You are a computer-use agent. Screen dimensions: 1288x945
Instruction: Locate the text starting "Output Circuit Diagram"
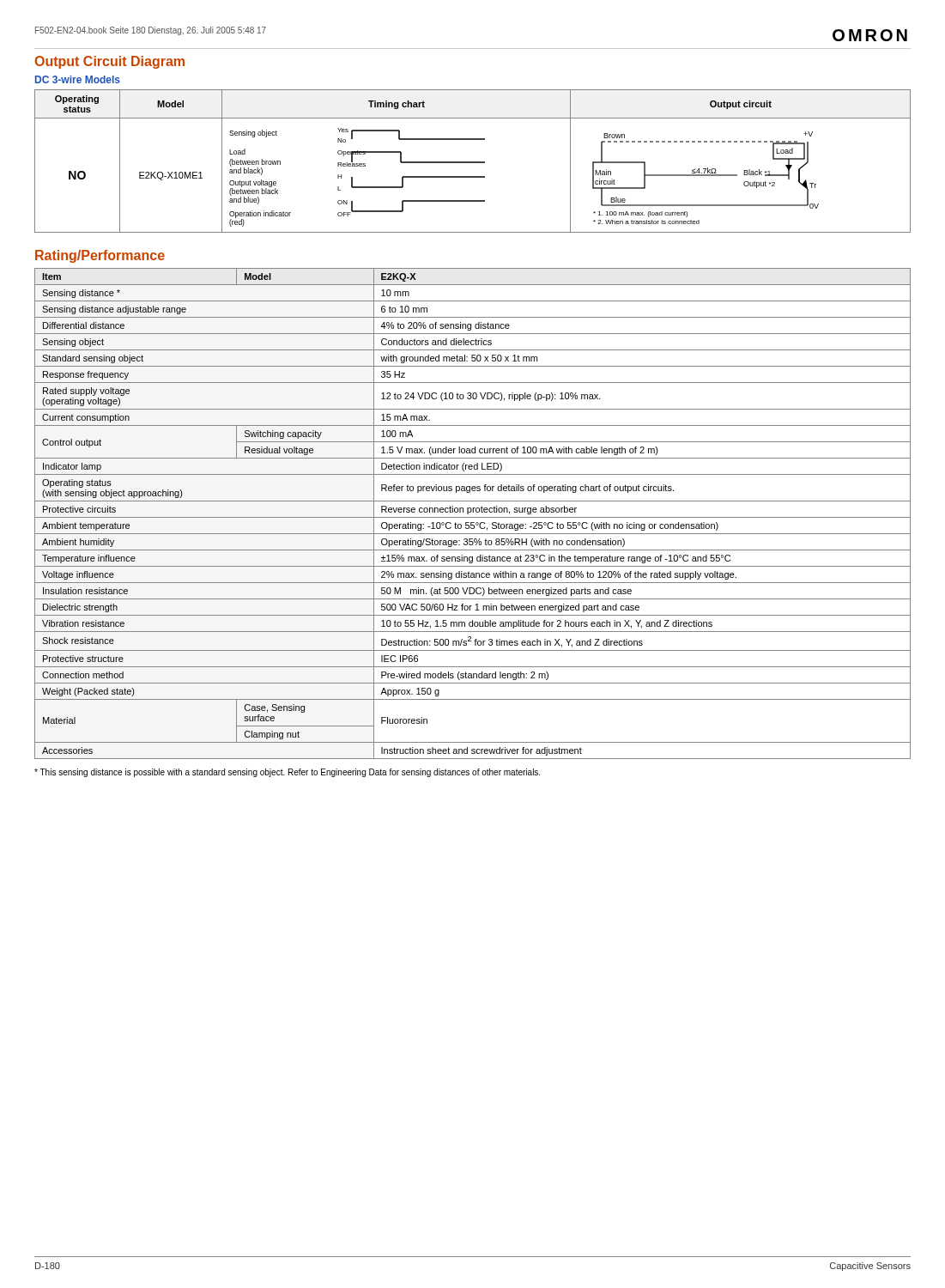pyautogui.click(x=110, y=61)
